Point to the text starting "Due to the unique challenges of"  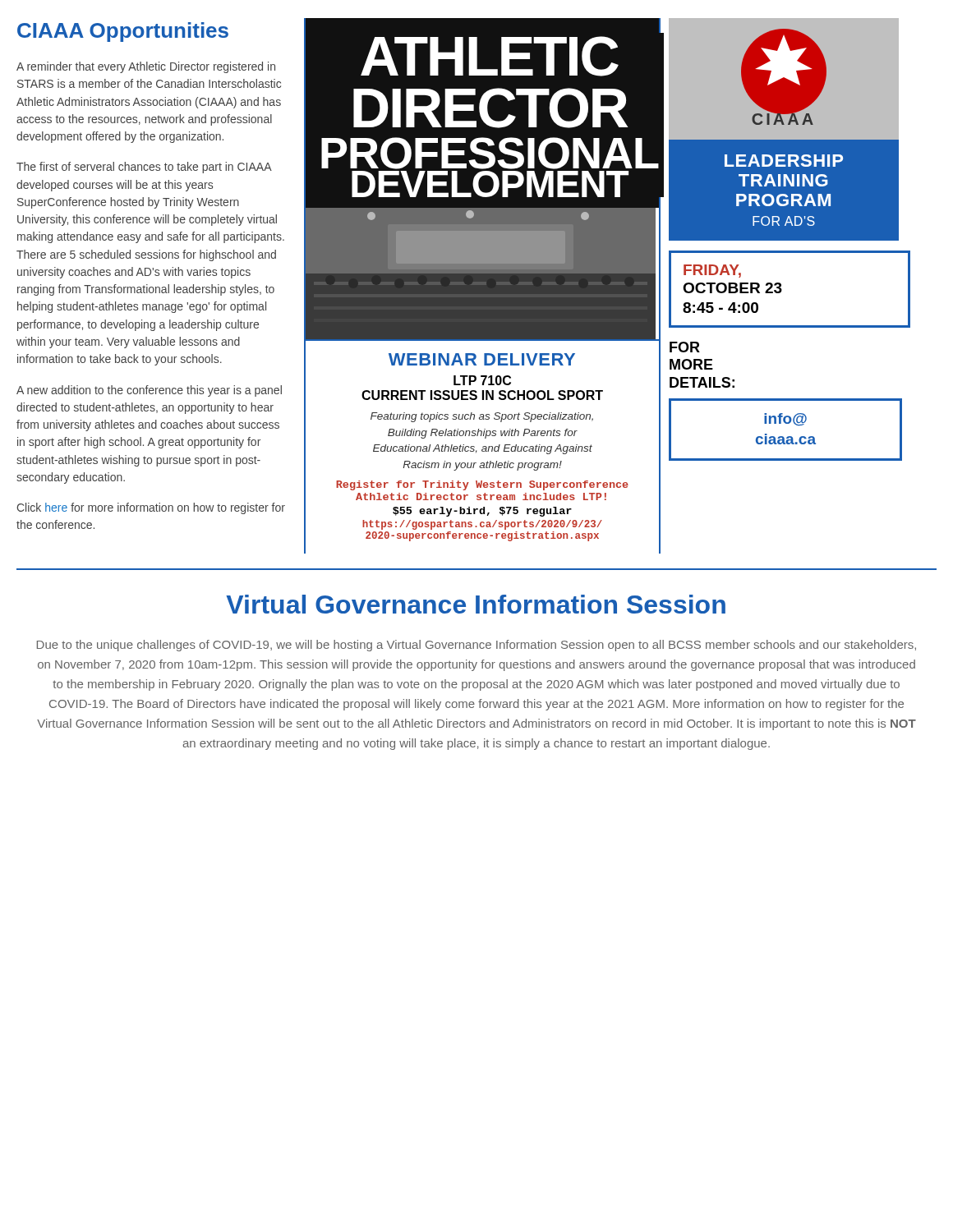point(476,694)
